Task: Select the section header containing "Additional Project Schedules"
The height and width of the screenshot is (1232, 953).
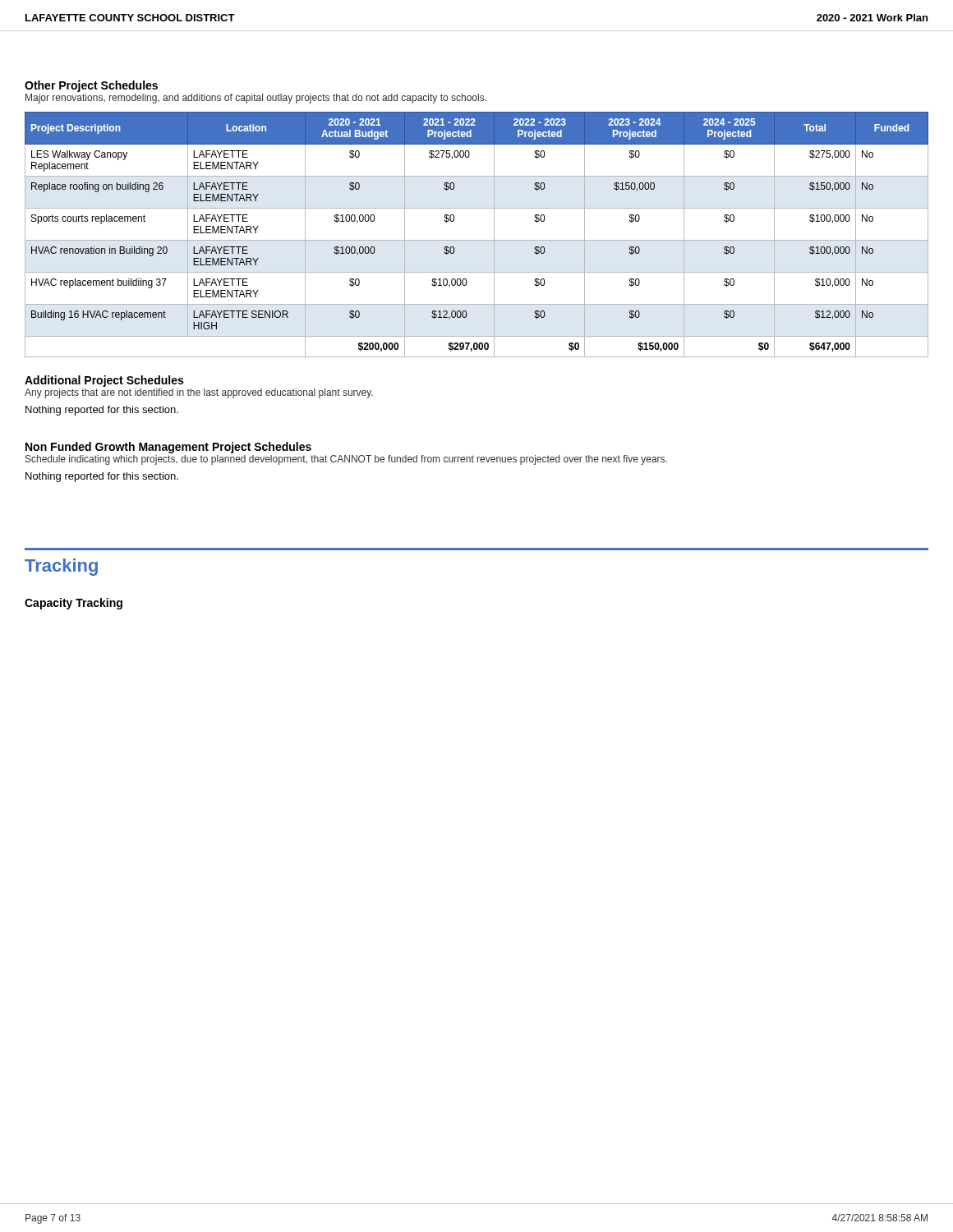Action: coord(104,380)
